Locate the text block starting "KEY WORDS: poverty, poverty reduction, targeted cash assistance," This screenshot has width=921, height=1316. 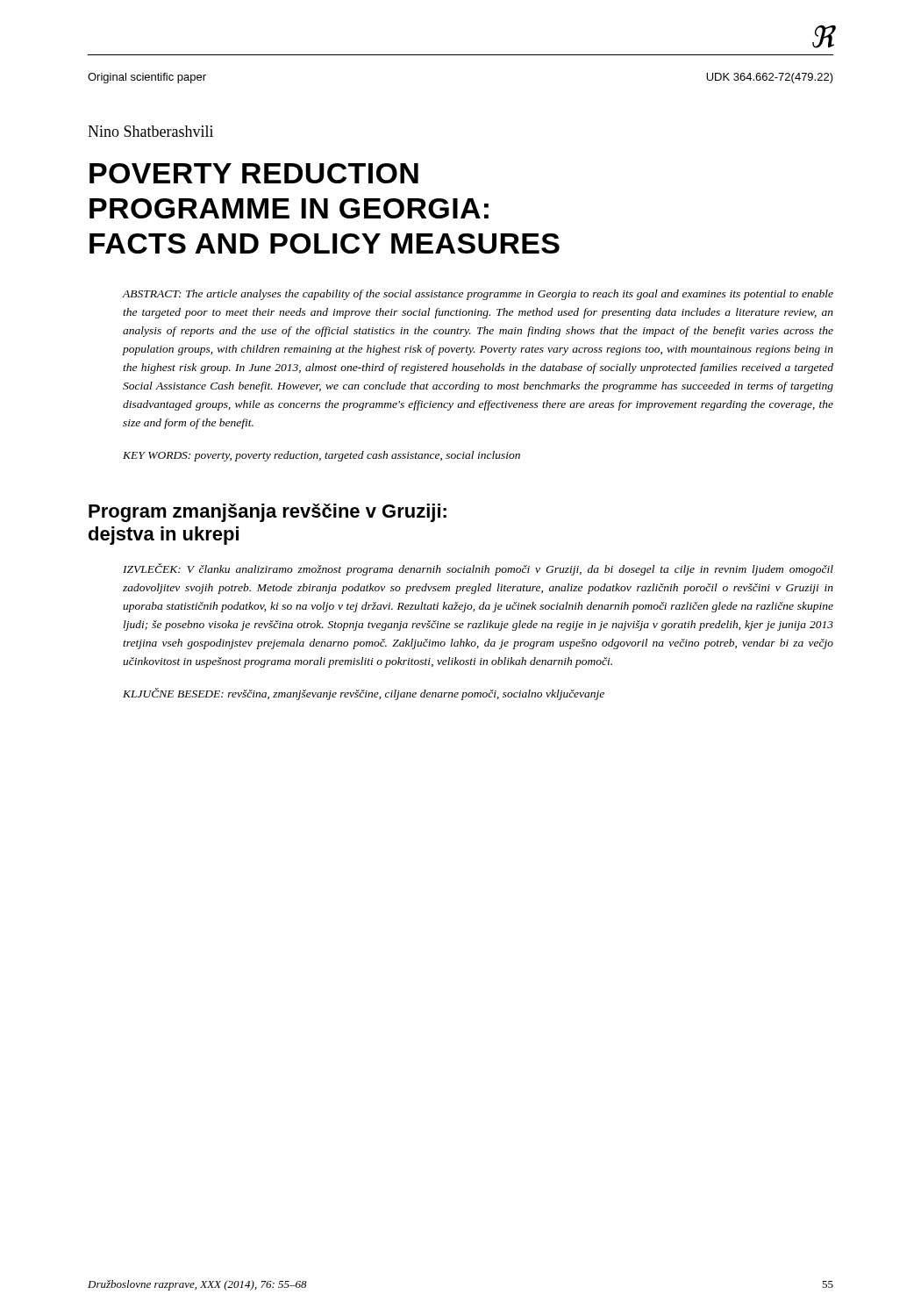[x=322, y=455]
